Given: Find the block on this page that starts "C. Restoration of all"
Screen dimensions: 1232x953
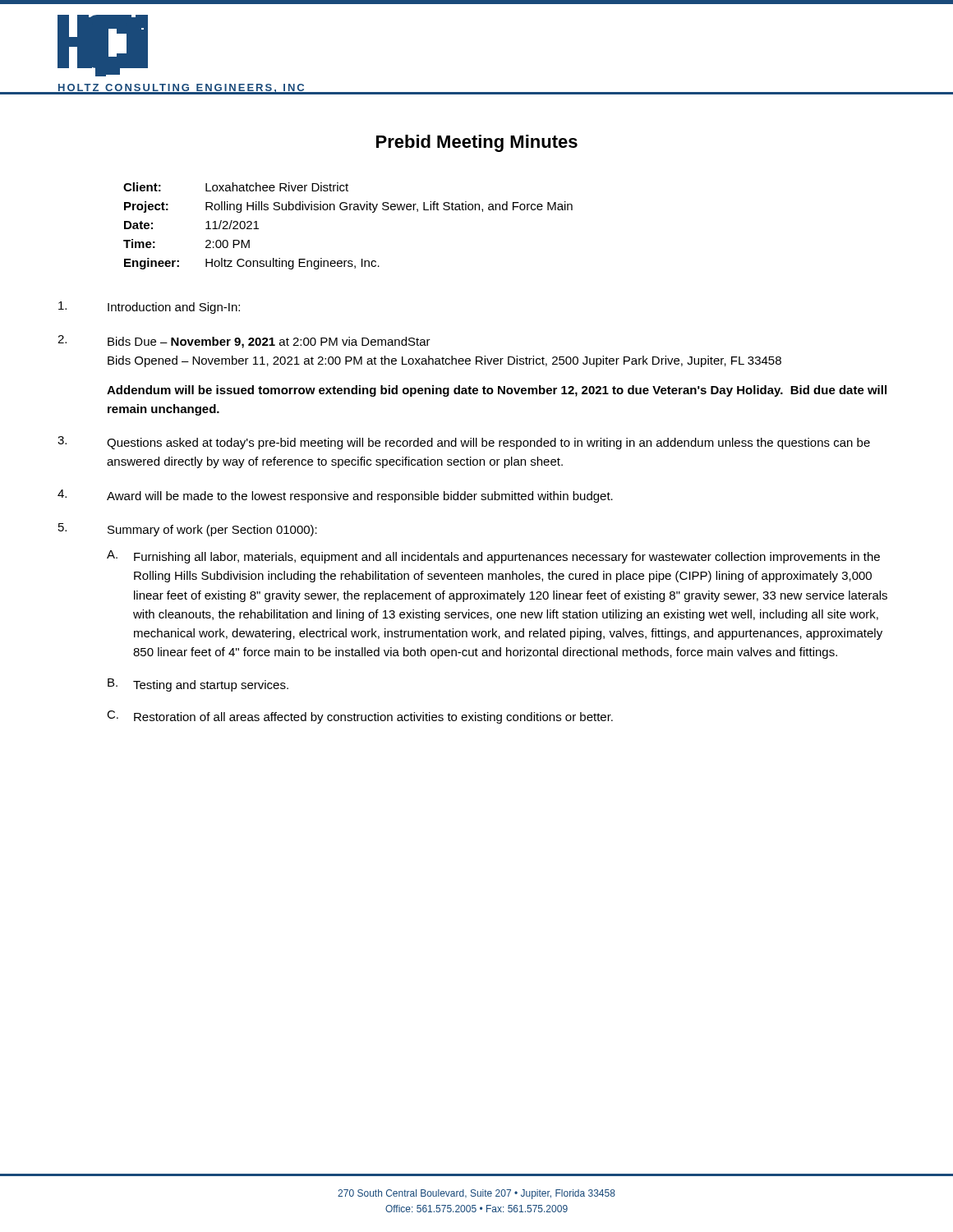Looking at the screenshot, I should point(501,716).
